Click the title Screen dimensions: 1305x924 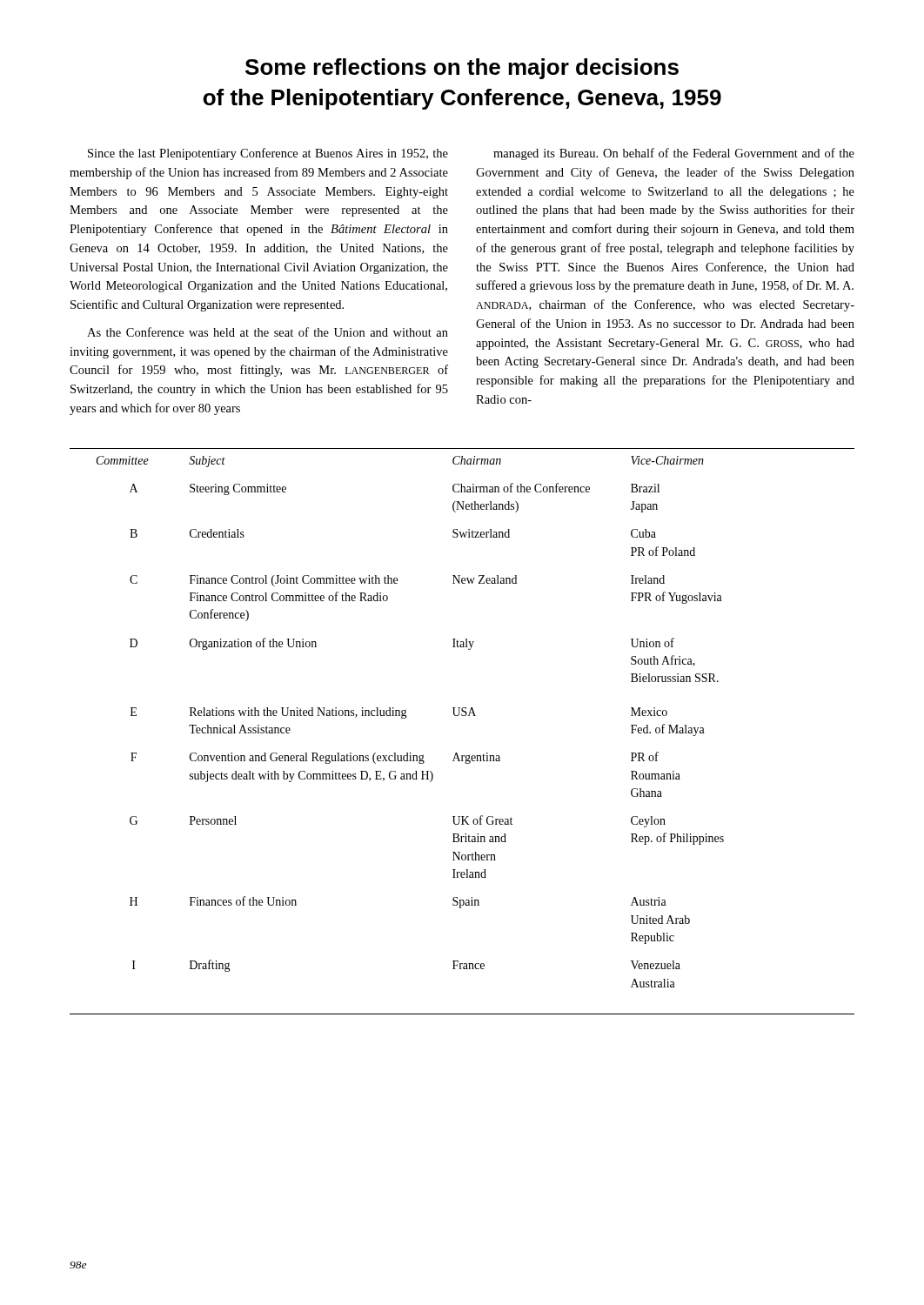click(462, 83)
